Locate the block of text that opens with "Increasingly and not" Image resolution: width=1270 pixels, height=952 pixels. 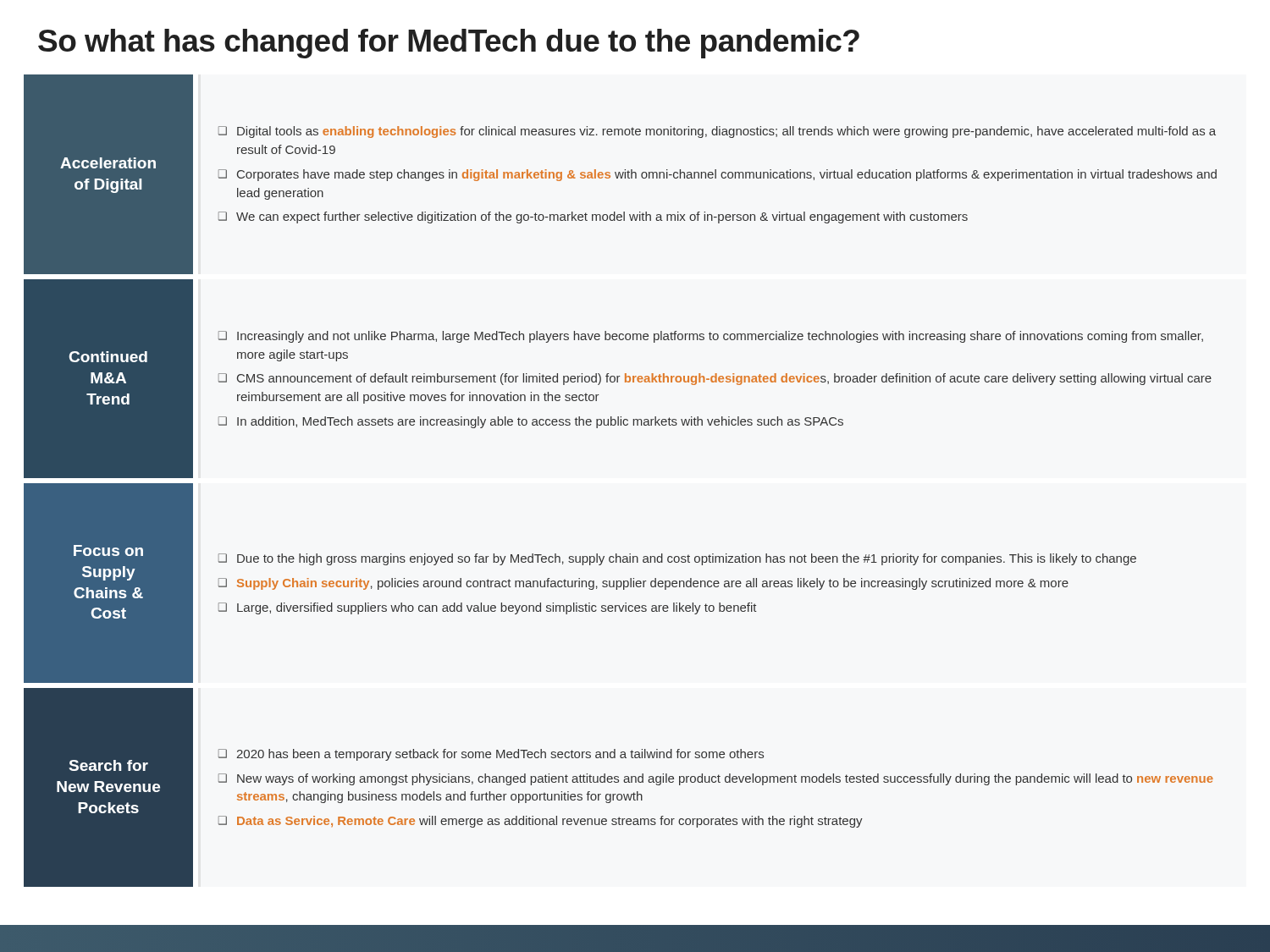729,345
